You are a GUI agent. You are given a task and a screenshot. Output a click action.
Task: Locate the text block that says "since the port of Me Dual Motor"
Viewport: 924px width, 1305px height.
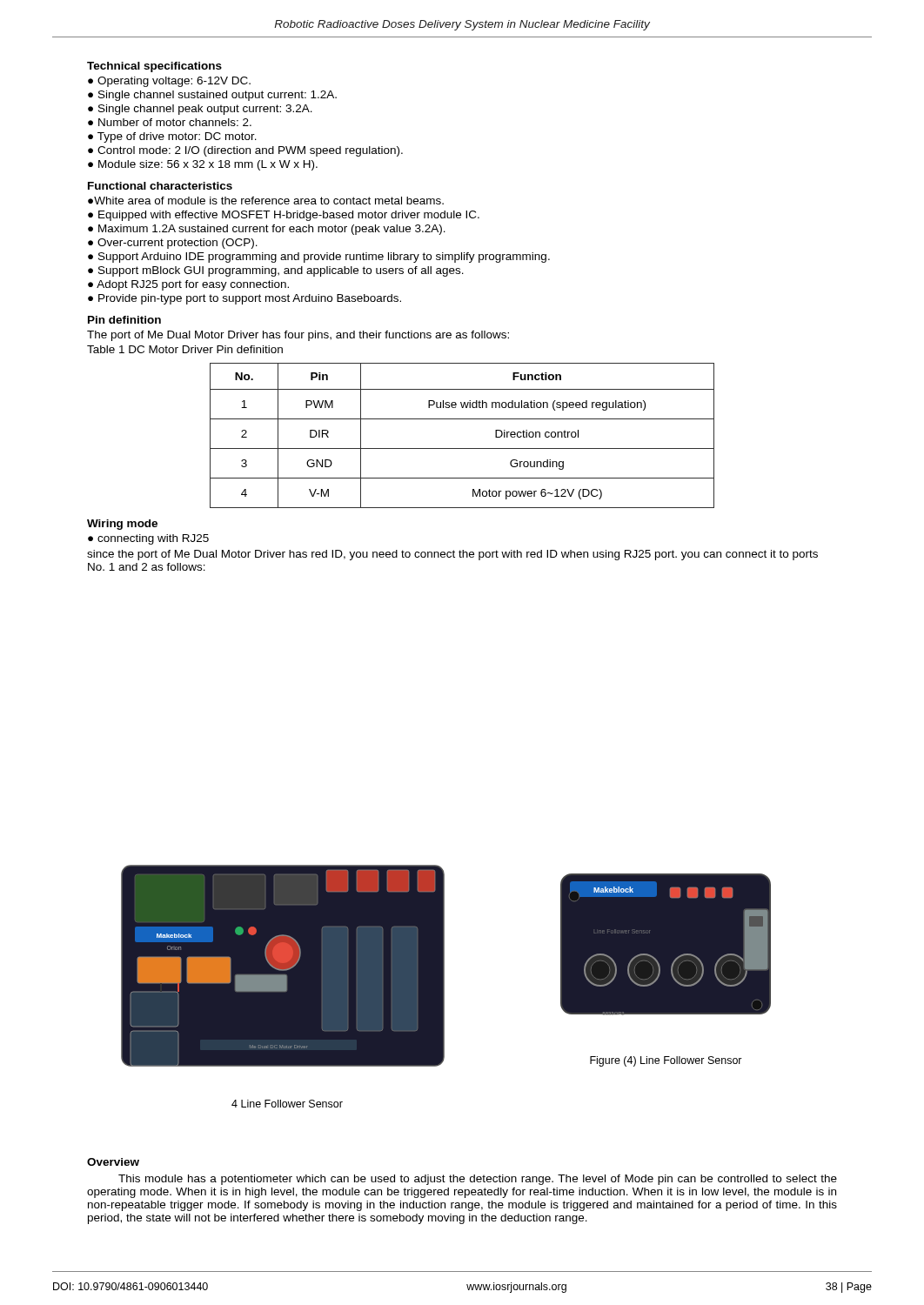[x=462, y=560]
